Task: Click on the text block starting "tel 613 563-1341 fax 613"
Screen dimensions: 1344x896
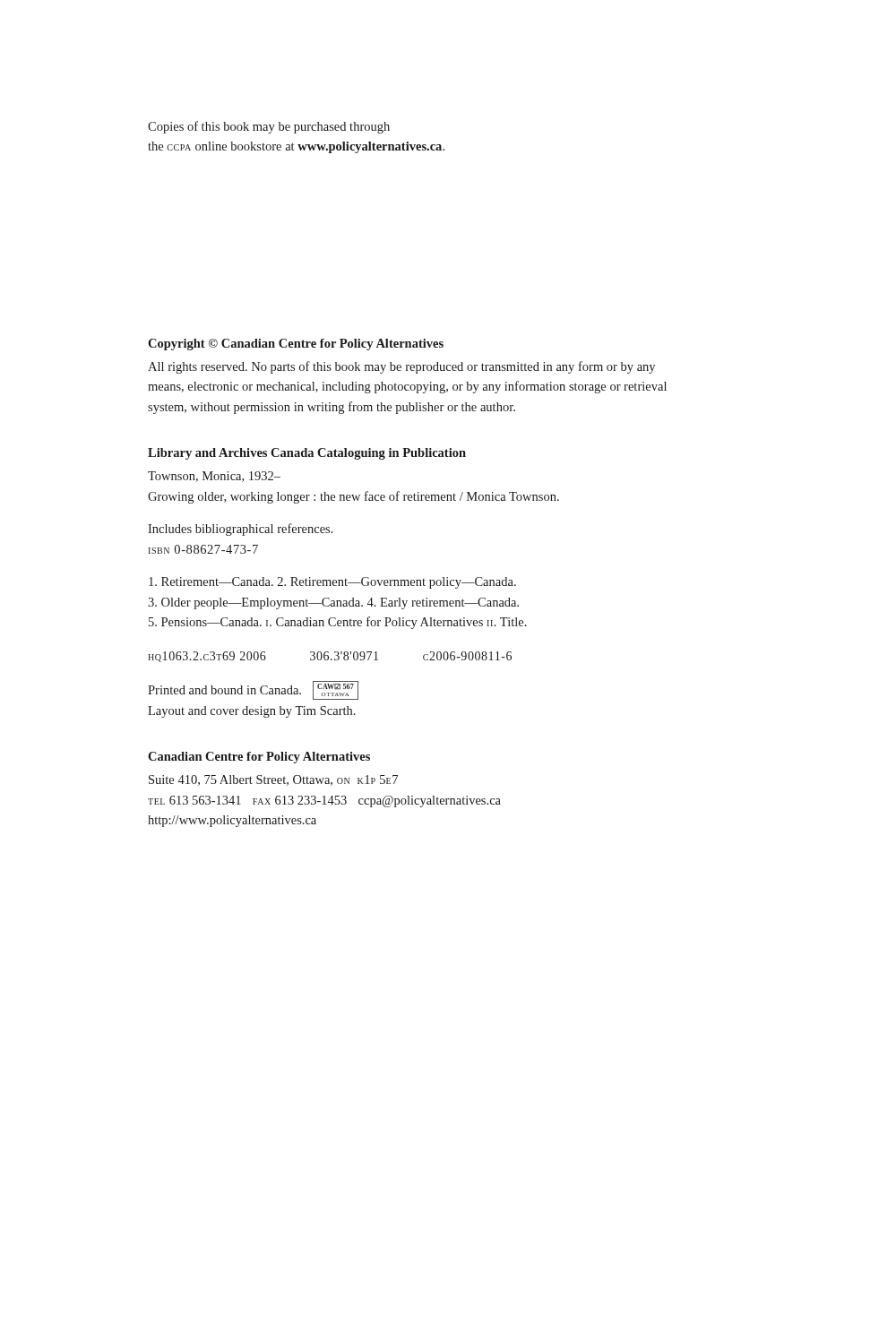Action: click(324, 800)
